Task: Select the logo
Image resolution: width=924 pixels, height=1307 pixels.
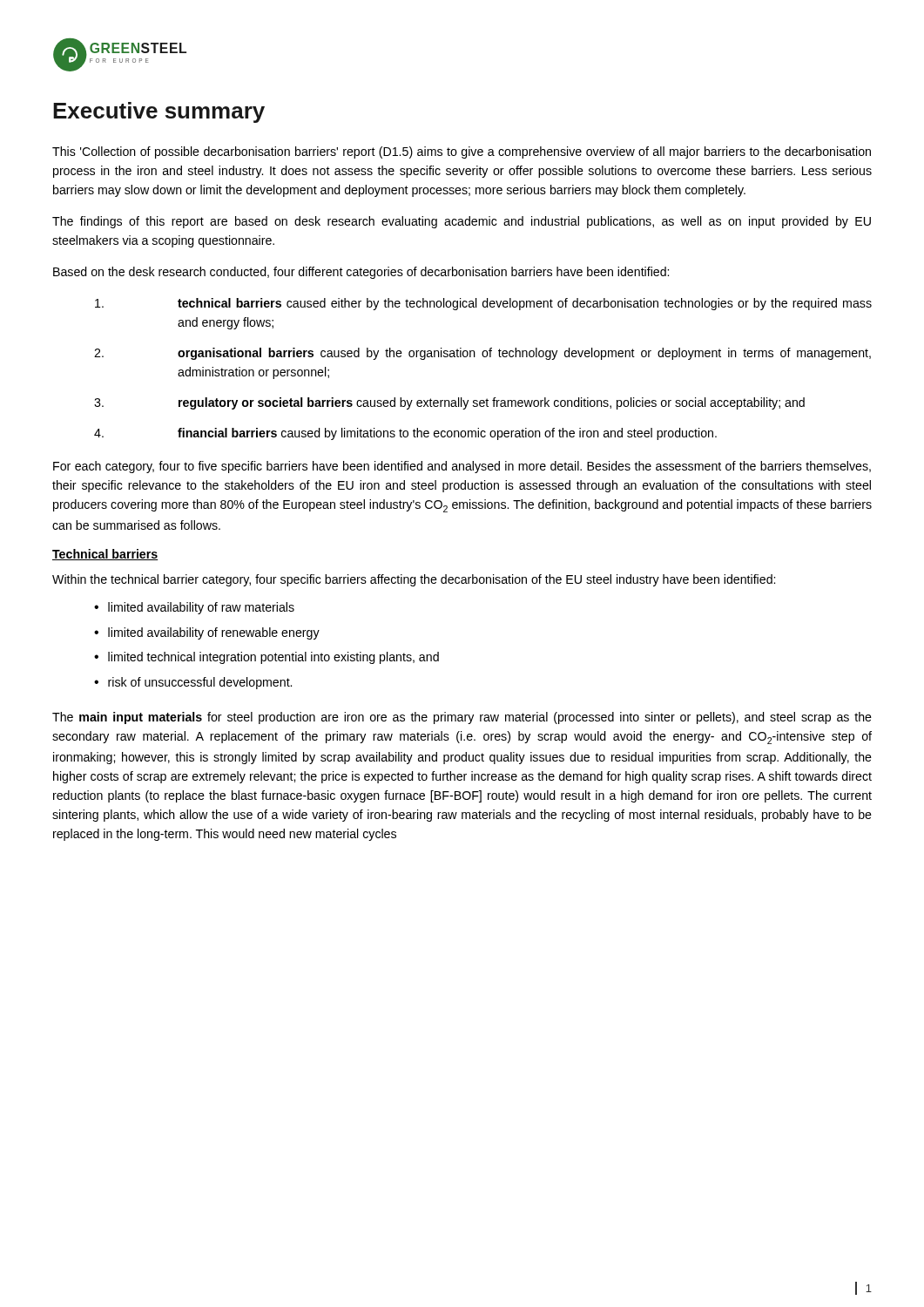Action: coord(462,57)
